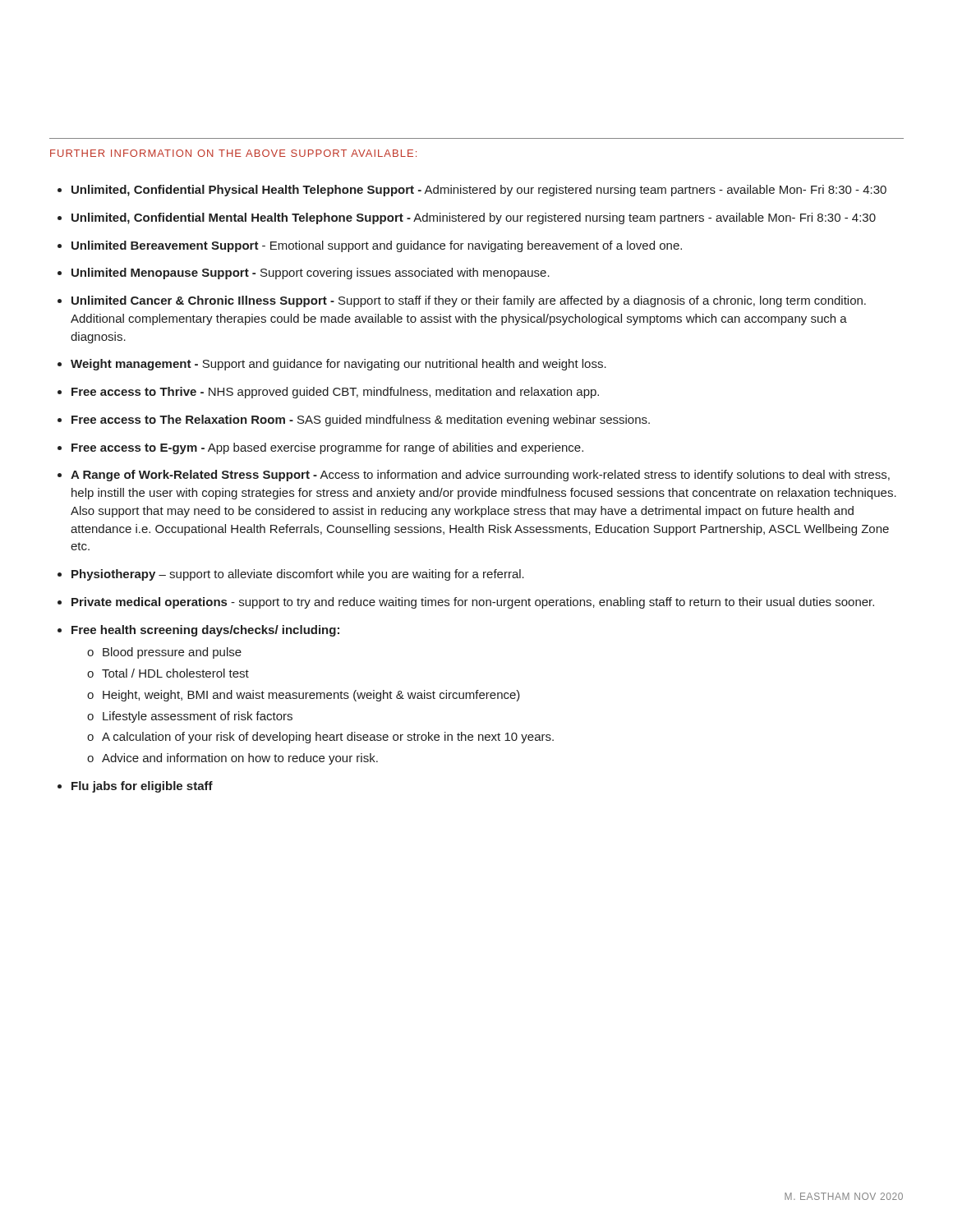The image size is (953, 1232).
Task: Select the list item that says "Flu jabs for eligible staff"
Action: click(x=142, y=785)
